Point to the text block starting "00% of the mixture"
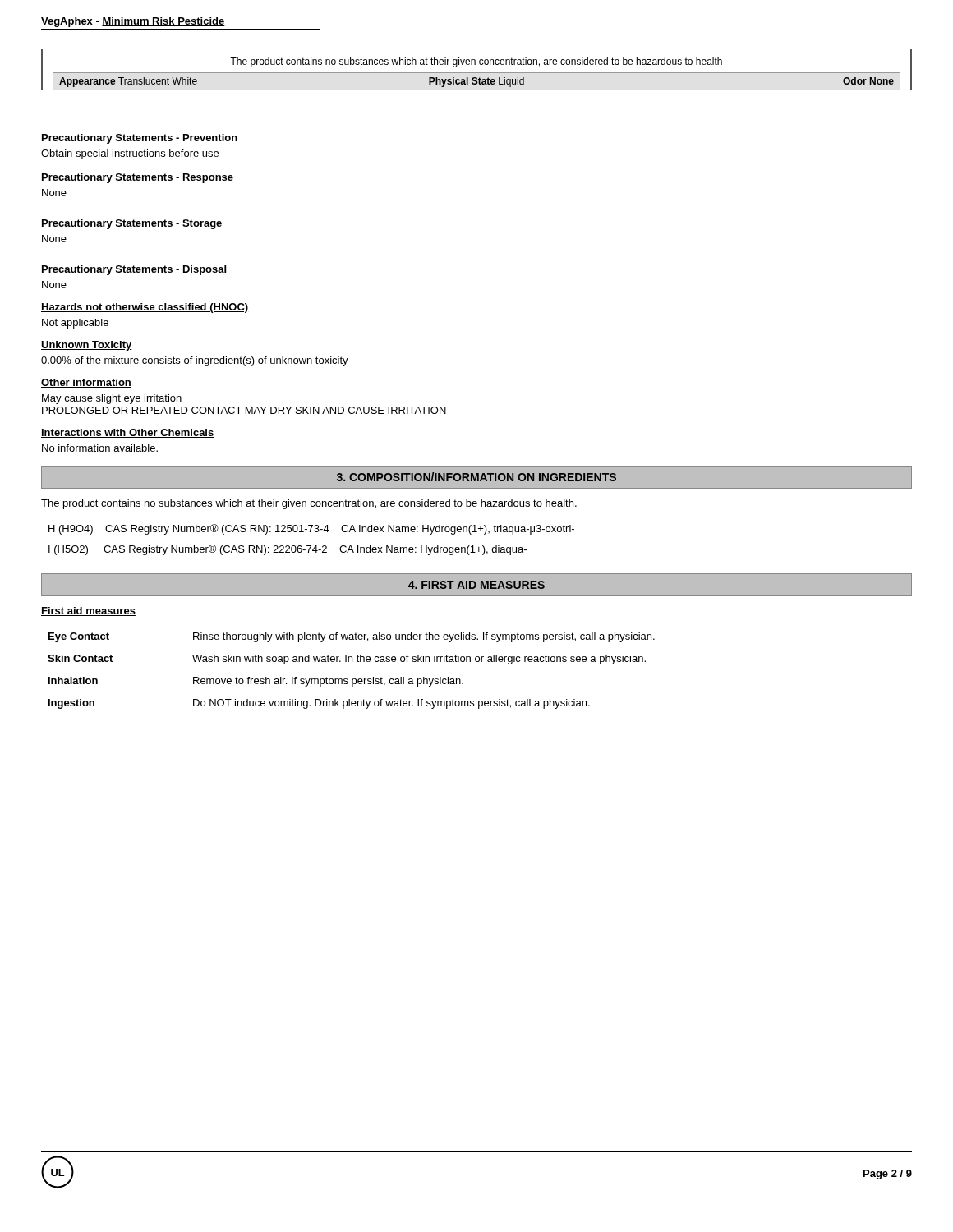This screenshot has width=953, height=1232. pos(195,360)
